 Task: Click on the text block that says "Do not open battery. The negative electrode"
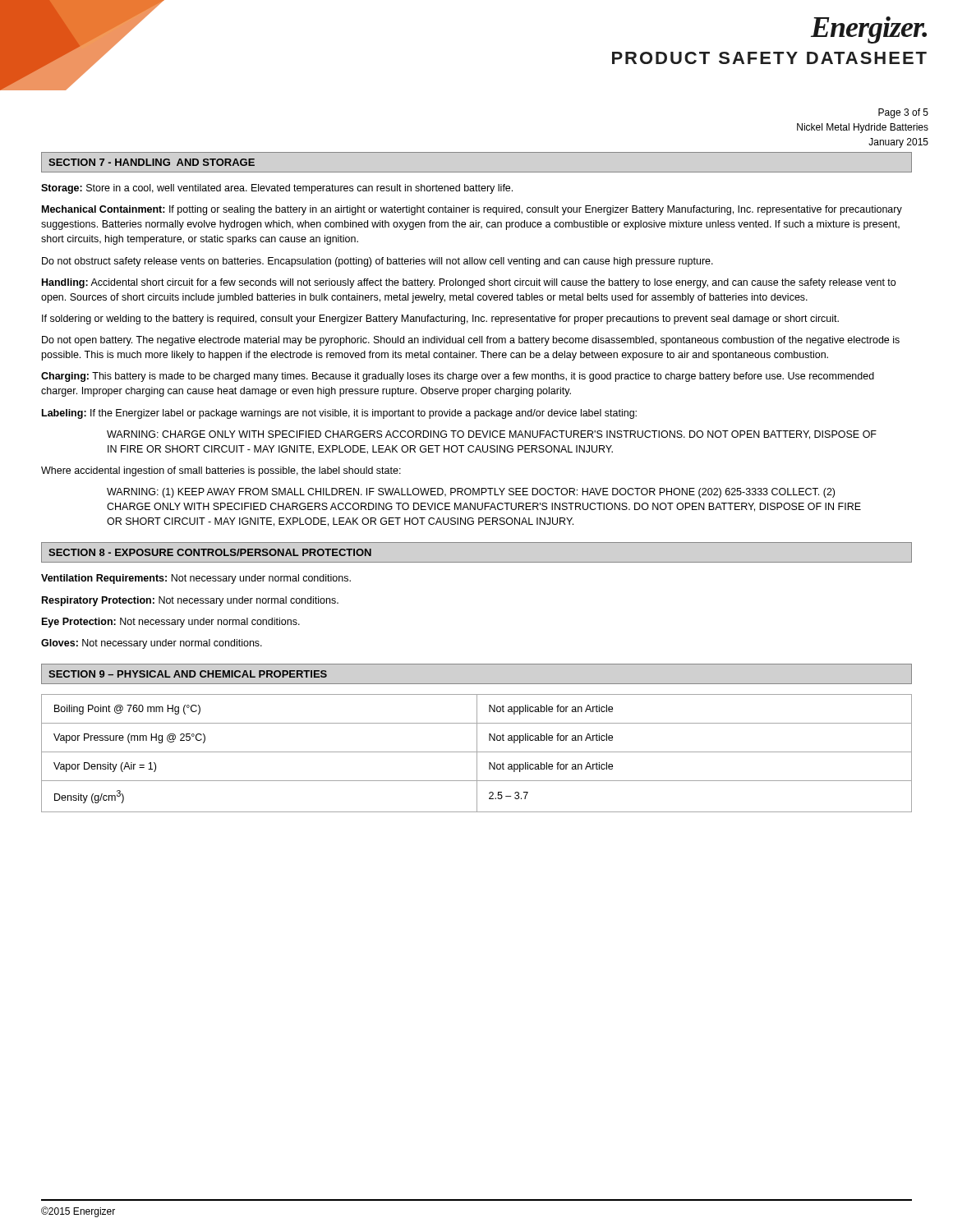click(x=470, y=347)
